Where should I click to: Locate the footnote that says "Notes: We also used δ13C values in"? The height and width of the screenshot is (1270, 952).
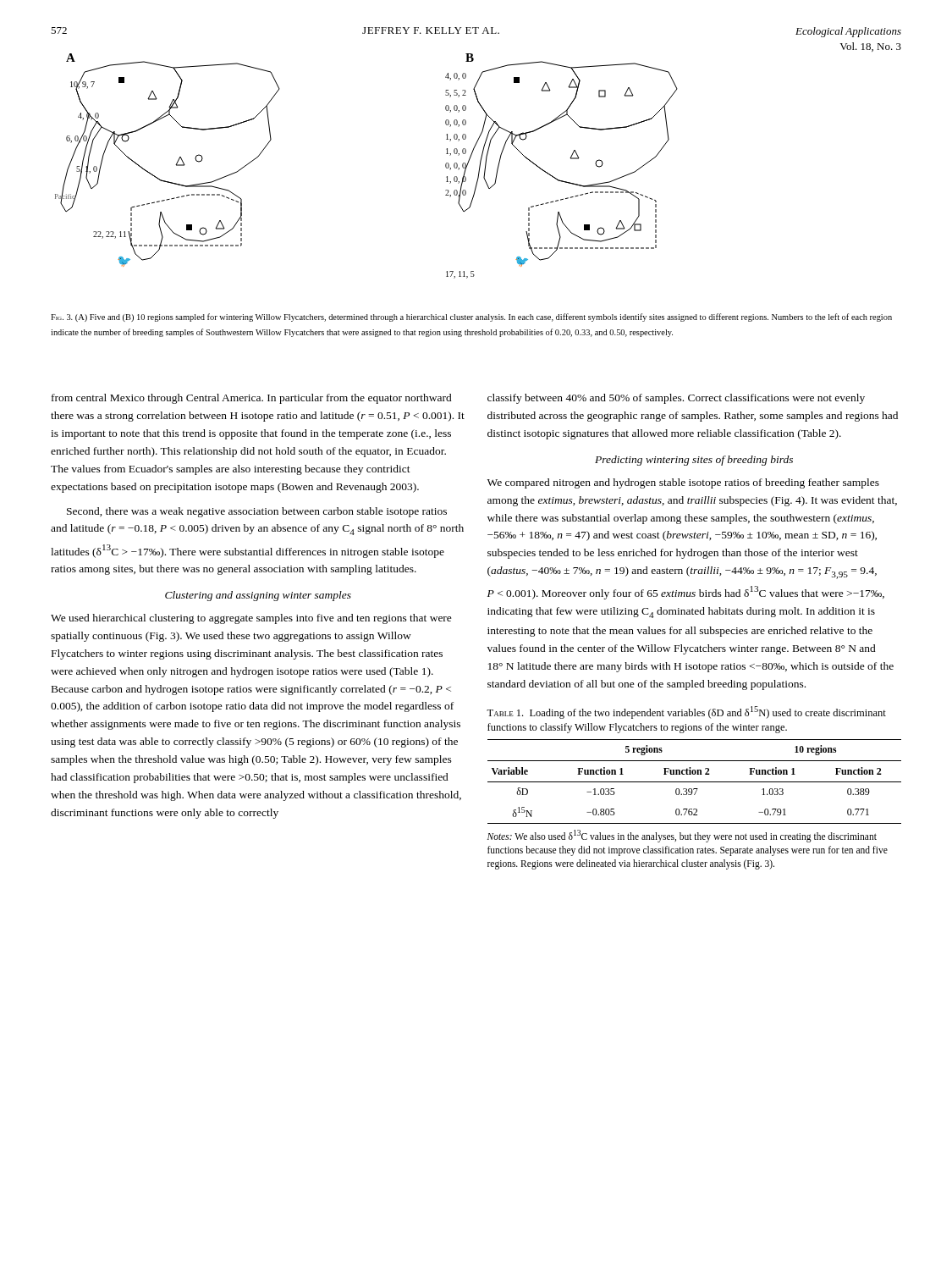pos(687,849)
